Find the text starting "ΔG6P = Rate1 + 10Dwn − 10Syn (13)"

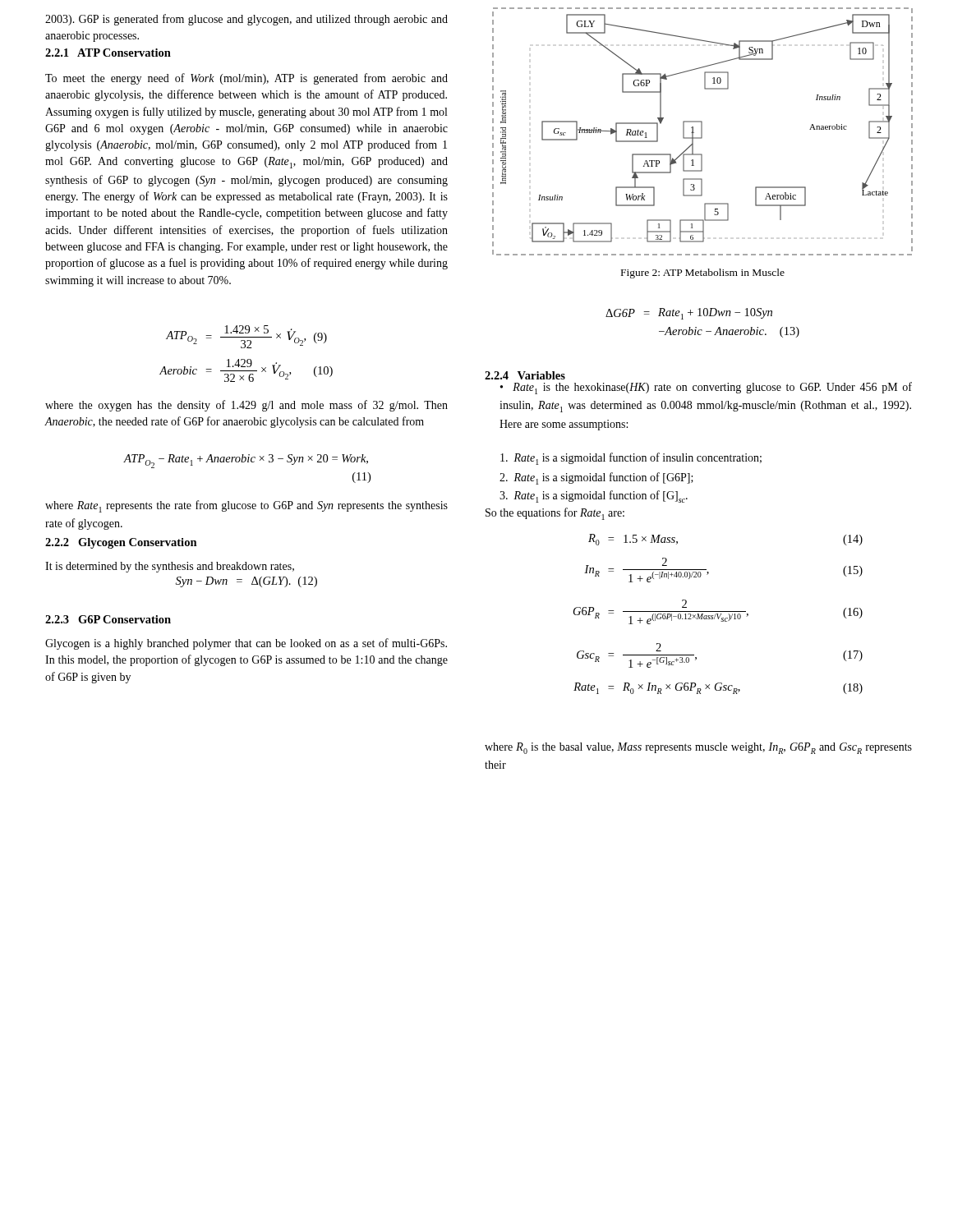(x=702, y=322)
